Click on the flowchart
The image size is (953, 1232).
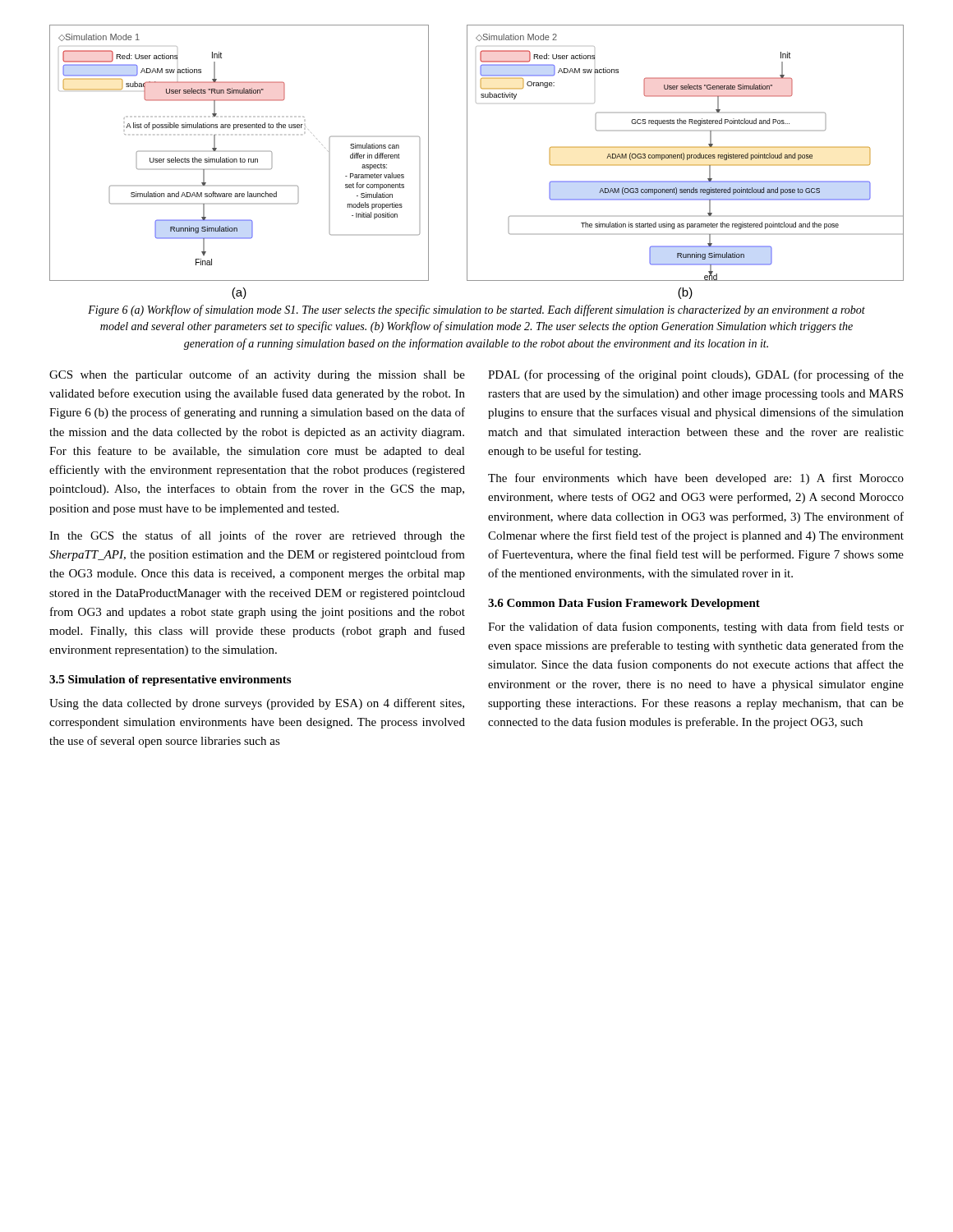tap(476, 162)
